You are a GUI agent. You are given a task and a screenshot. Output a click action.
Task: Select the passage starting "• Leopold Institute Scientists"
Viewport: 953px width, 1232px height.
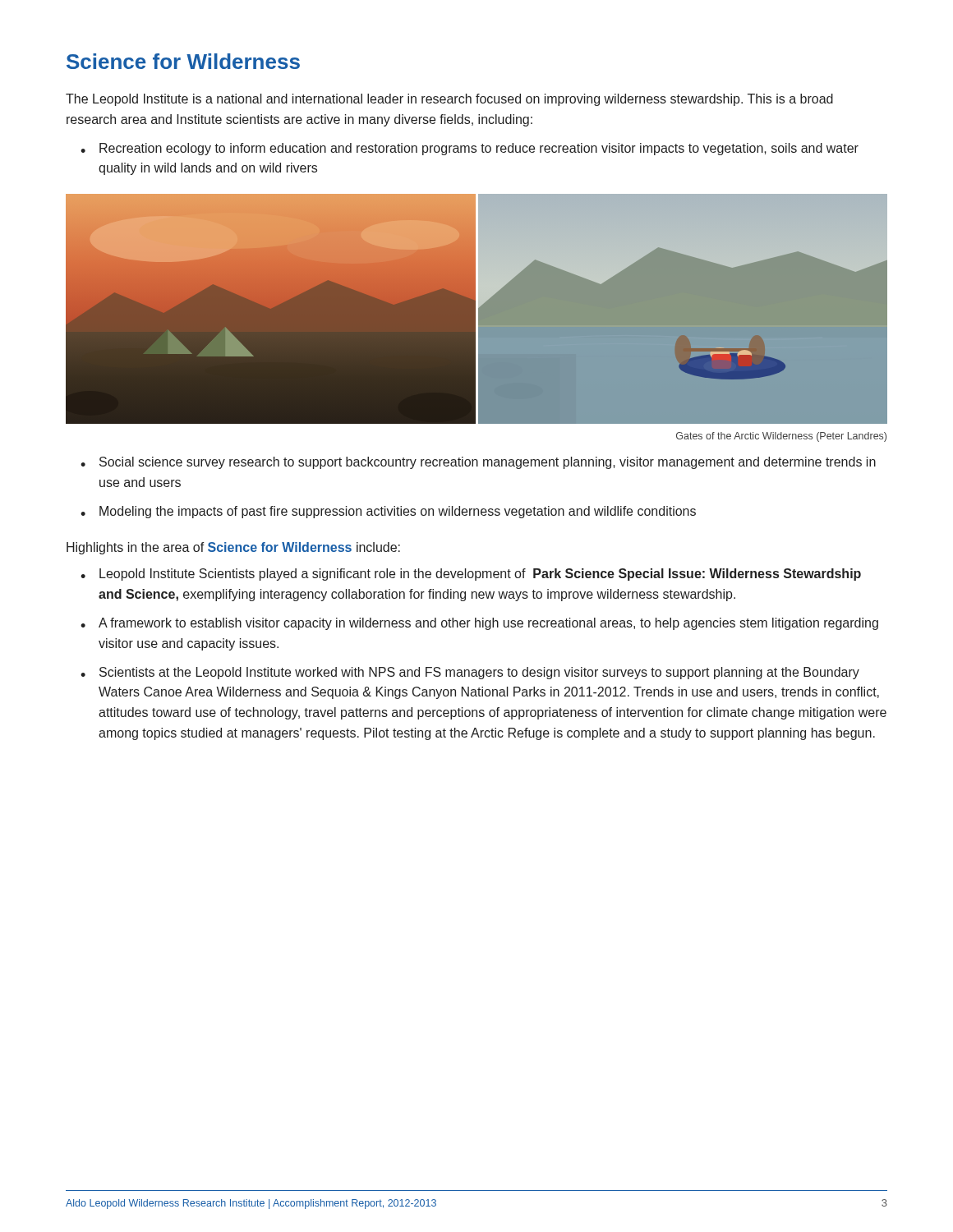484,585
